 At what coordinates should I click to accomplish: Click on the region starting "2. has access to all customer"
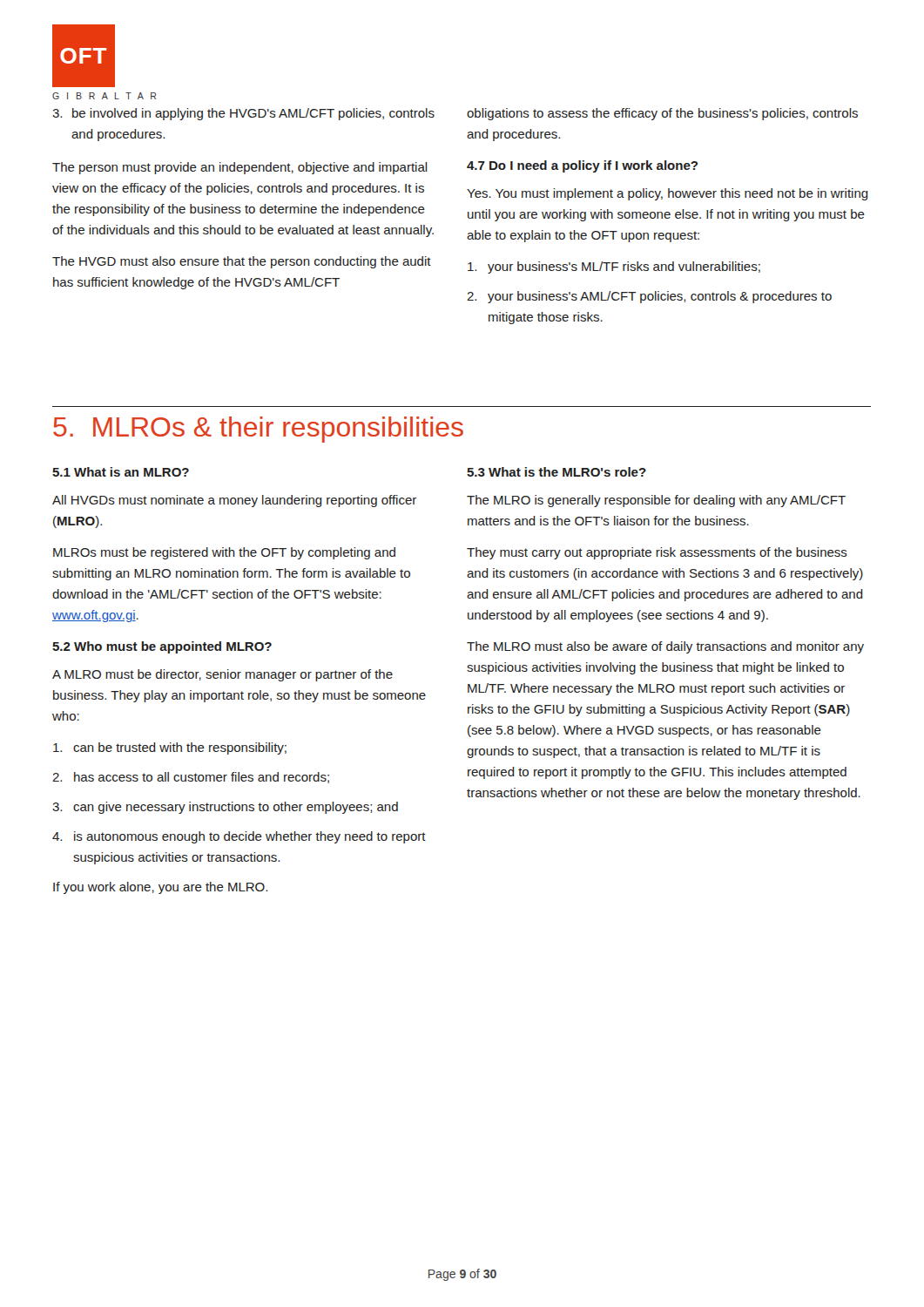191,777
